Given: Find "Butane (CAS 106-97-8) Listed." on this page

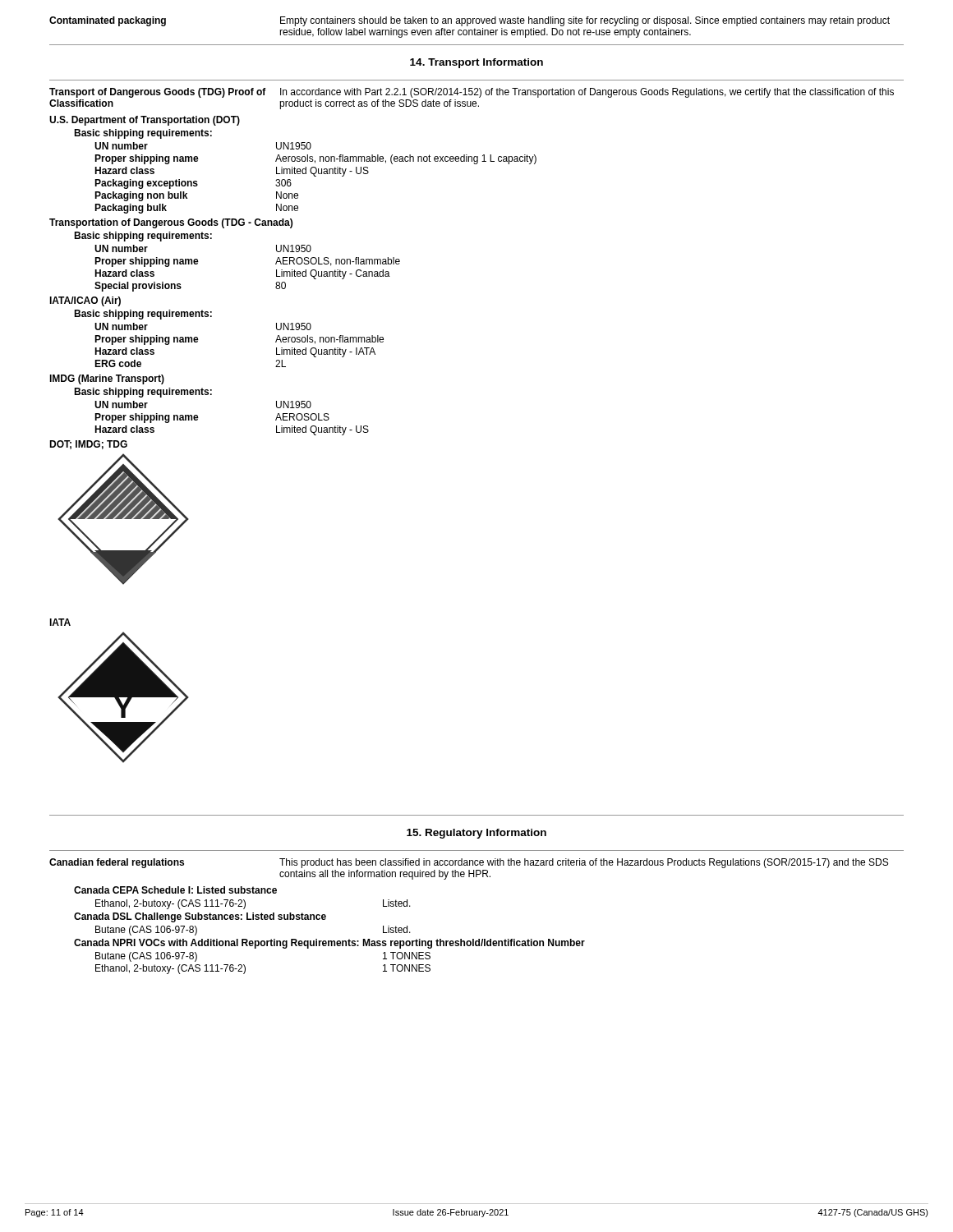Looking at the screenshot, I should (x=253, y=930).
